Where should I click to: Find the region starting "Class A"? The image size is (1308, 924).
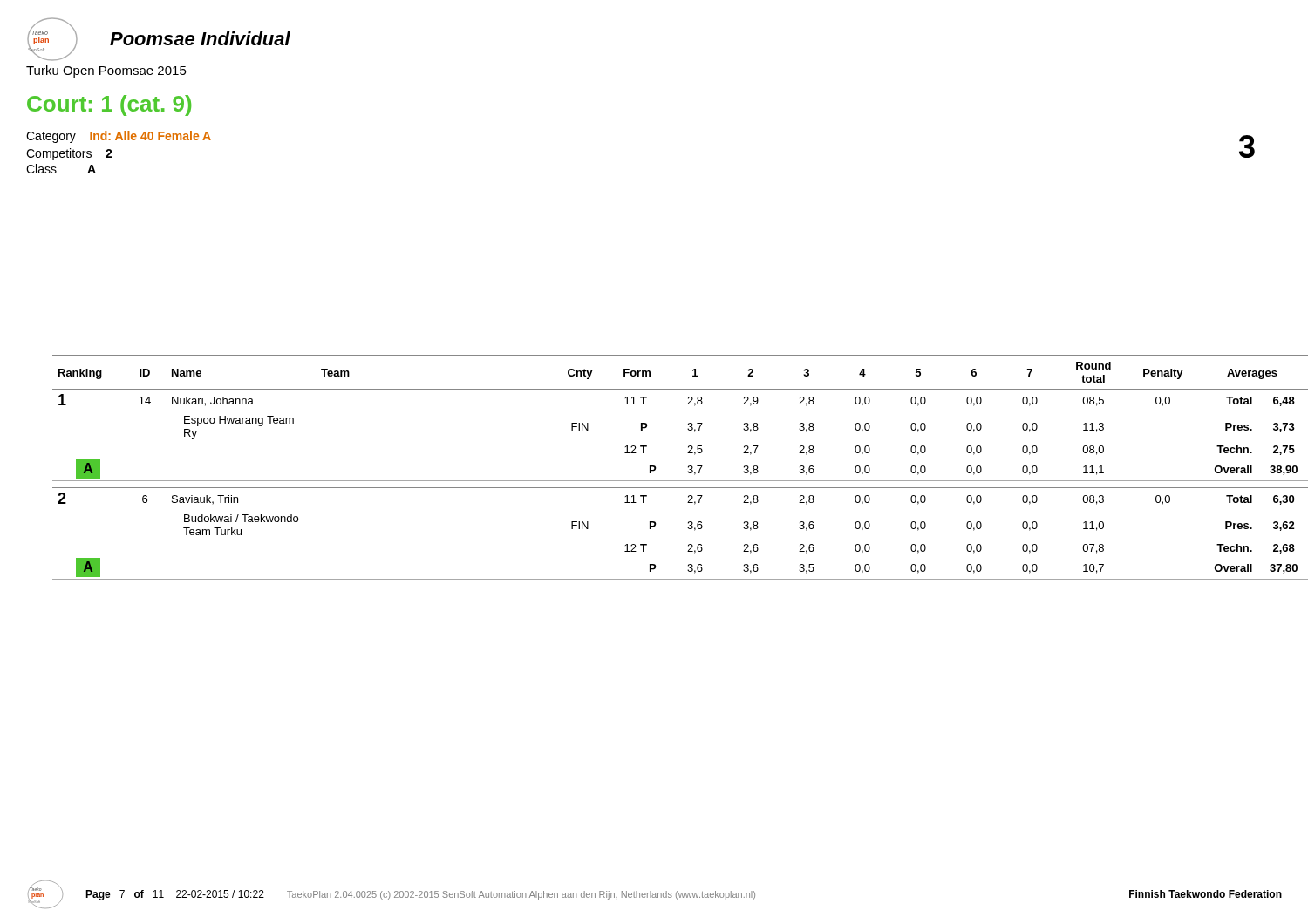click(61, 169)
